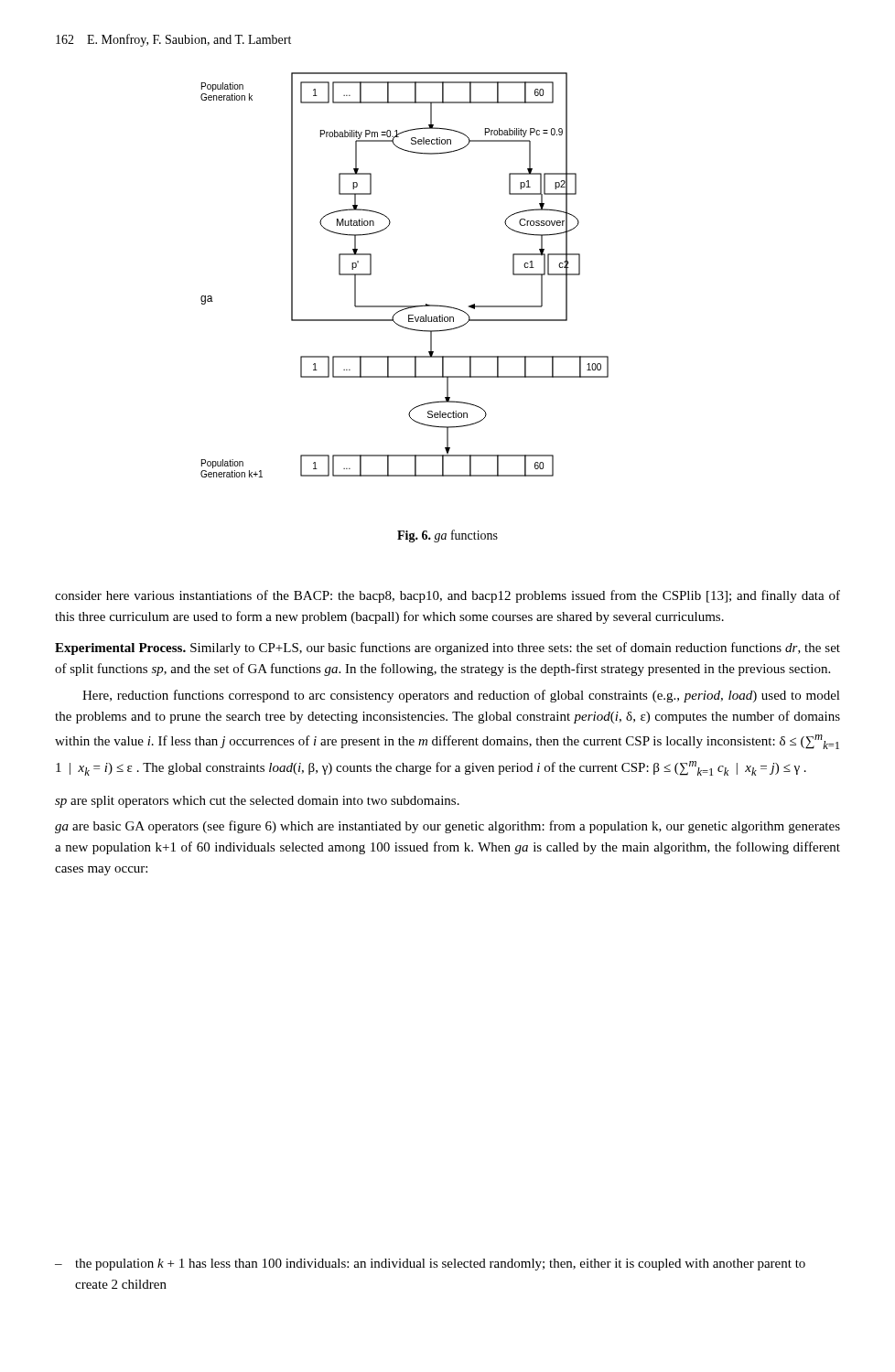The width and height of the screenshot is (895, 1372).
Task: Find the text block starting "ga are basic"
Action: (x=448, y=847)
